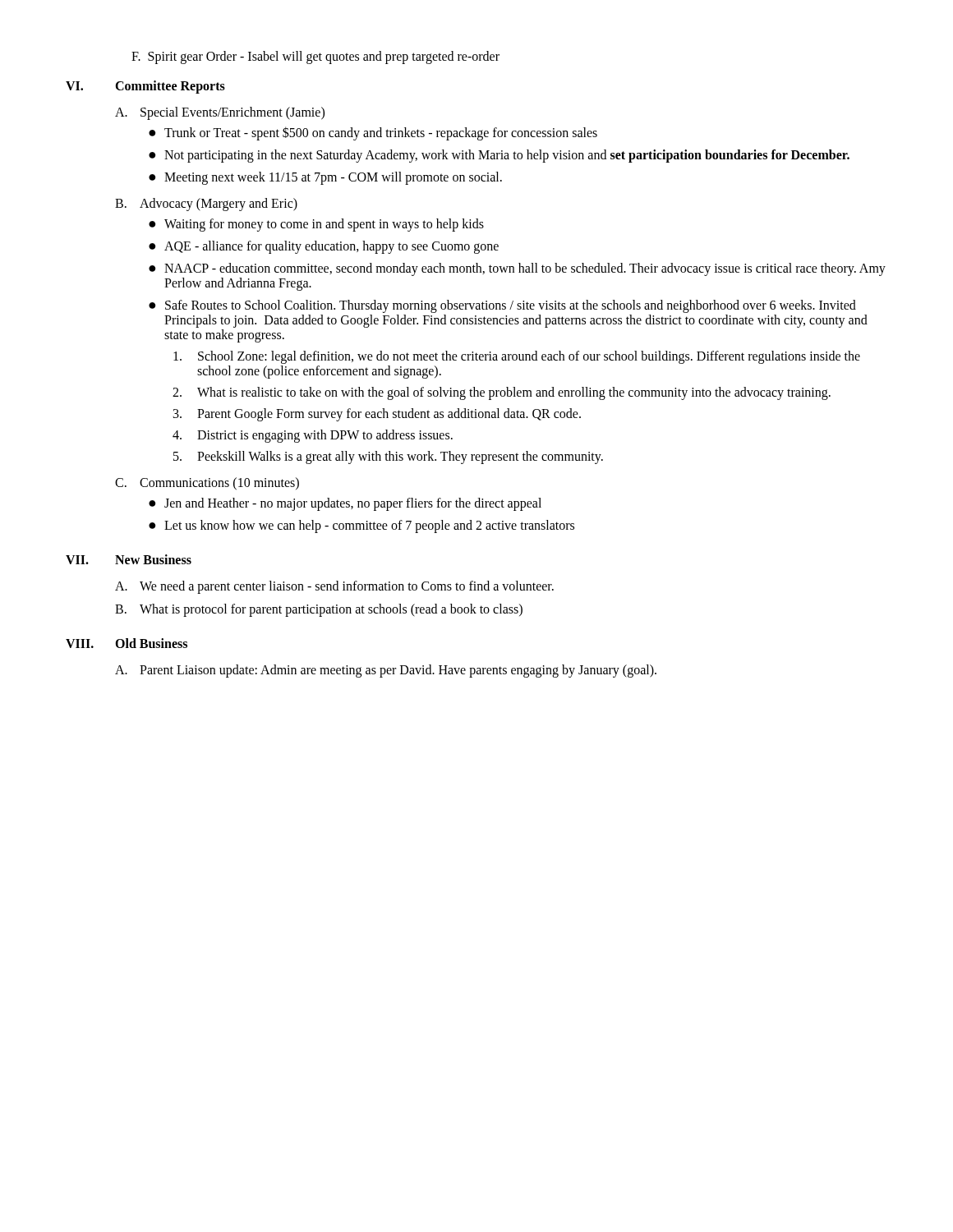Find the block starting "VII. New Business"

click(129, 560)
